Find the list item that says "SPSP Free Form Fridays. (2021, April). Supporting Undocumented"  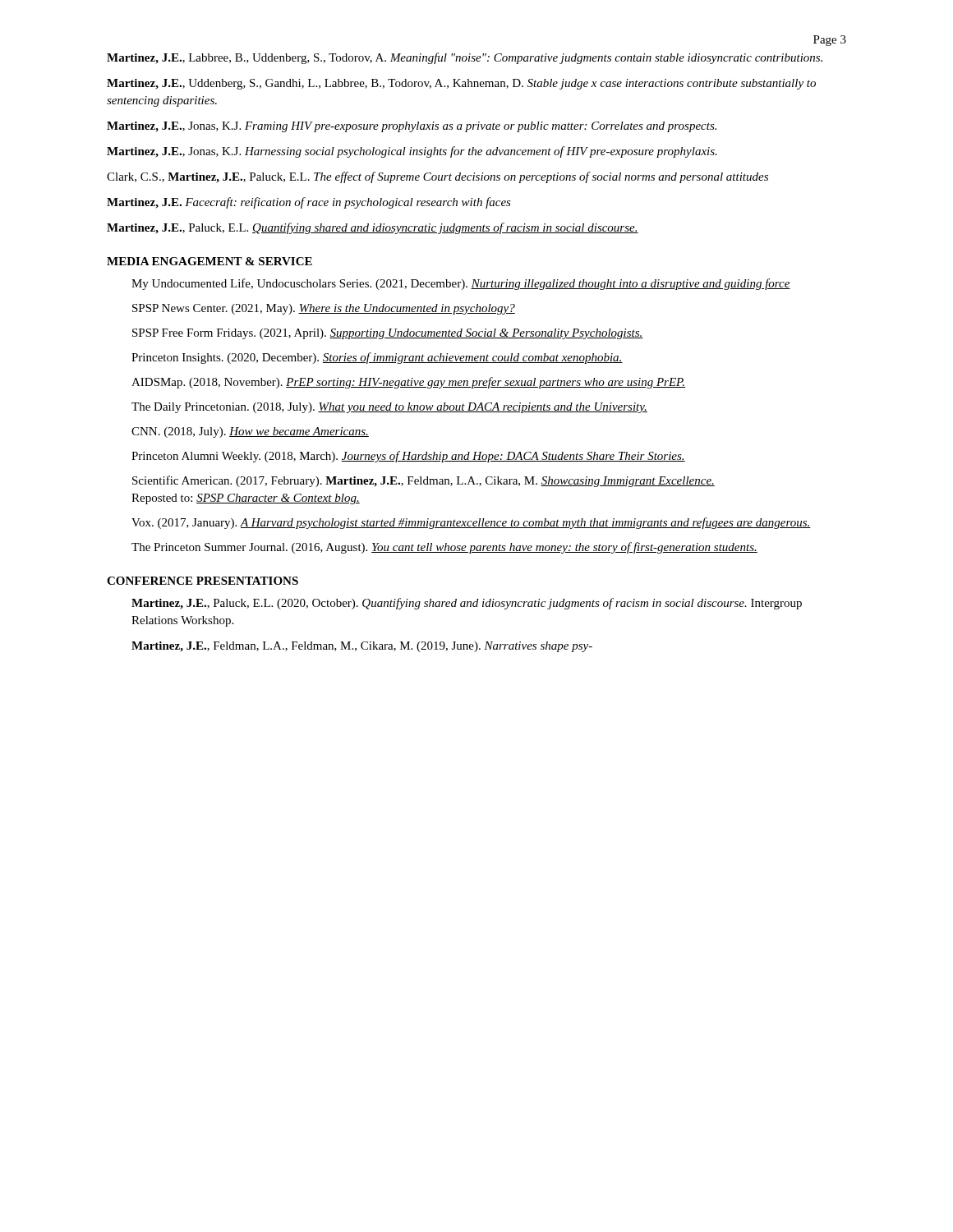tap(387, 333)
